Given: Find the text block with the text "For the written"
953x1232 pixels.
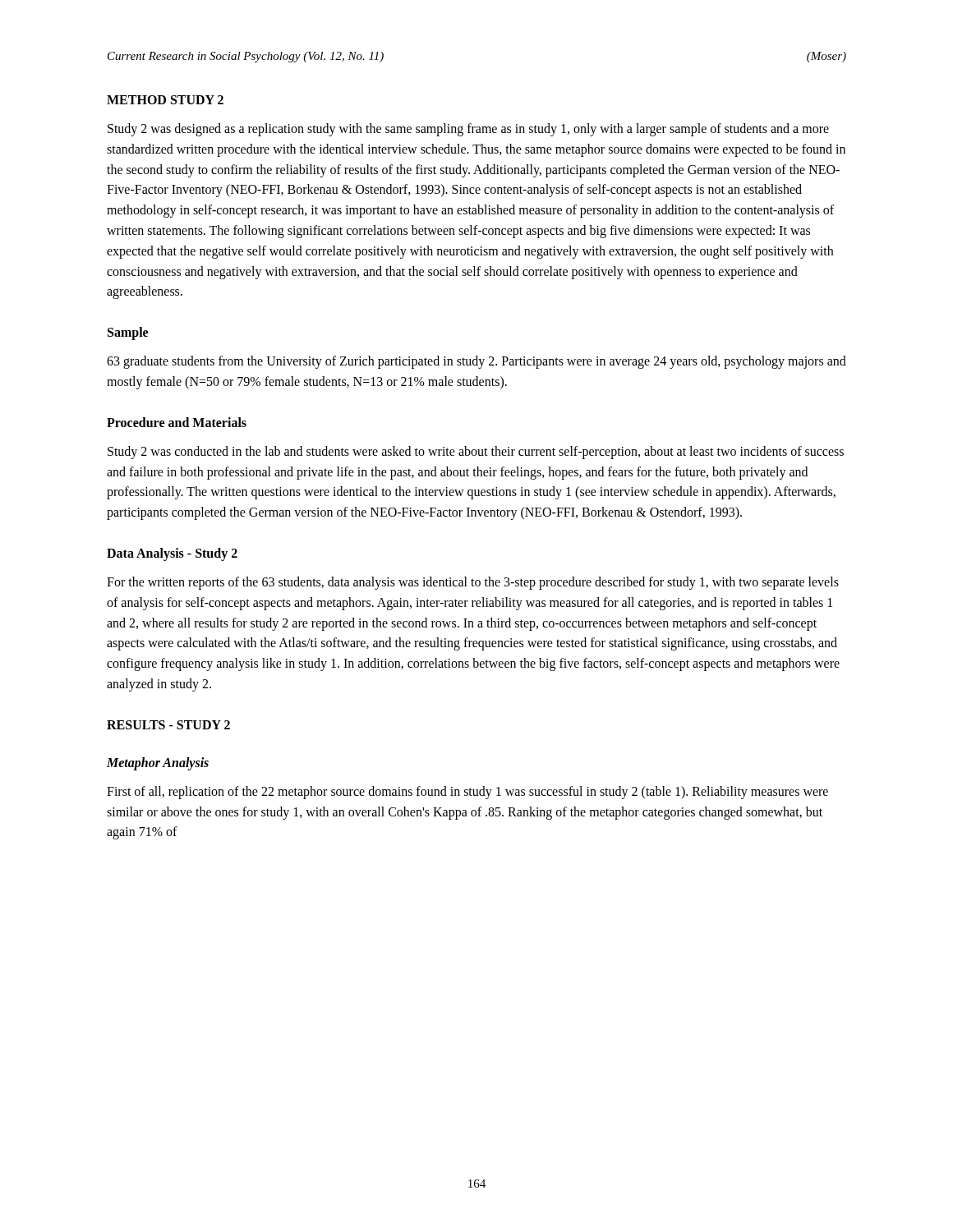Looking at the screenshot, I should [473, 633].
